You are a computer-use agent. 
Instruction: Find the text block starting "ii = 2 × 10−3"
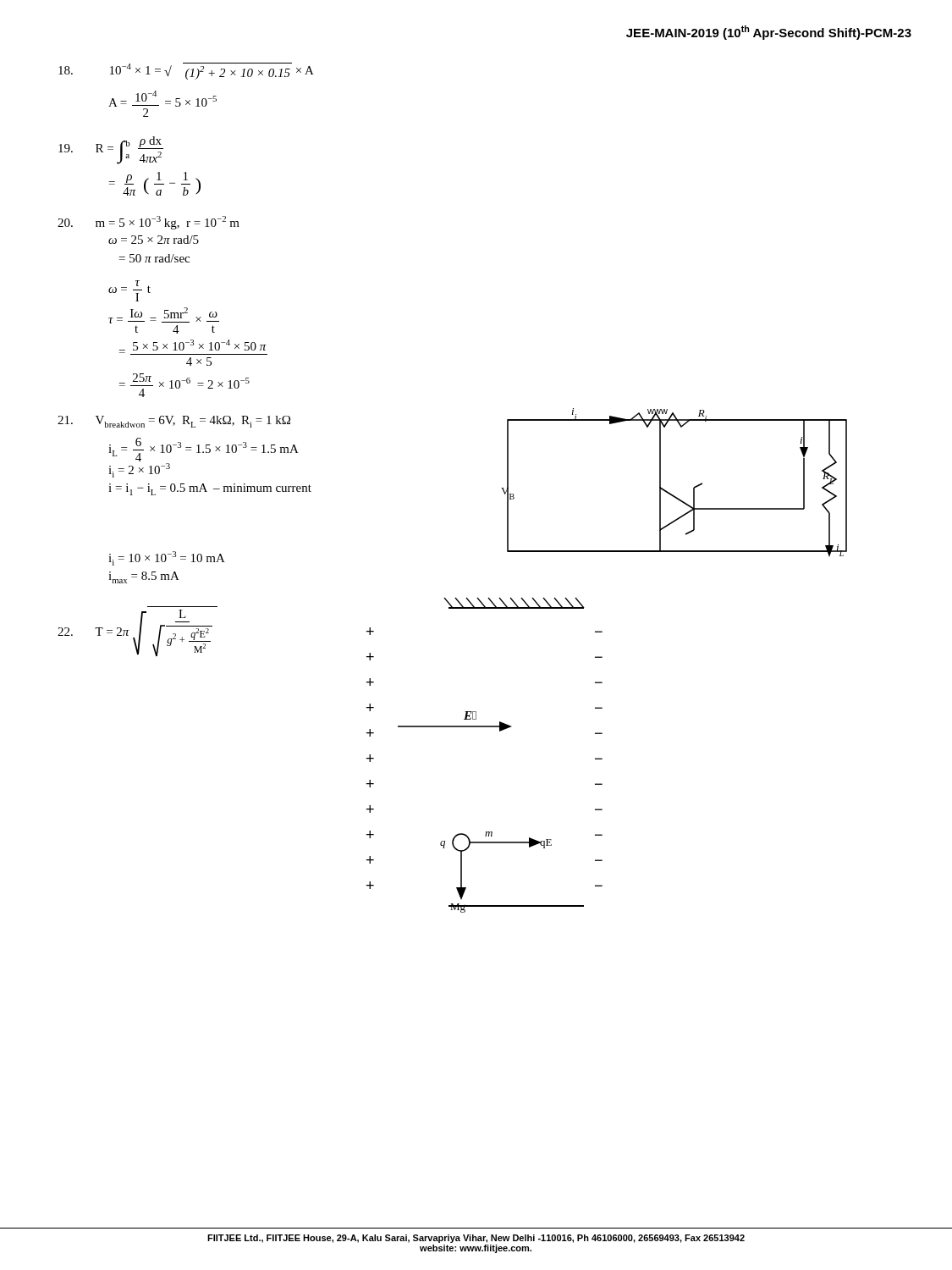point(139,470)
